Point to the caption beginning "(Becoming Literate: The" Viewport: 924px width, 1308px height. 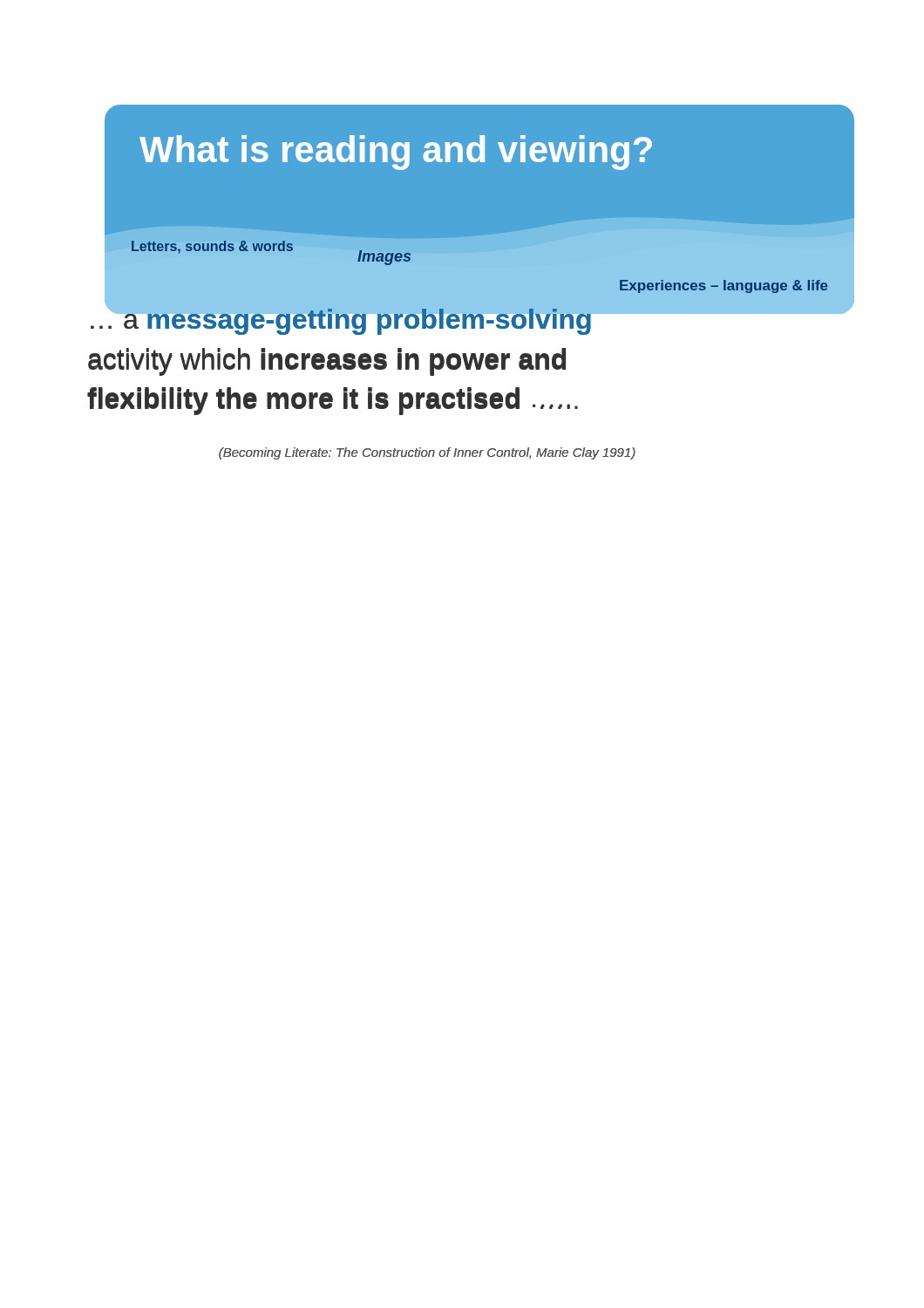click(x=427, y=452)
